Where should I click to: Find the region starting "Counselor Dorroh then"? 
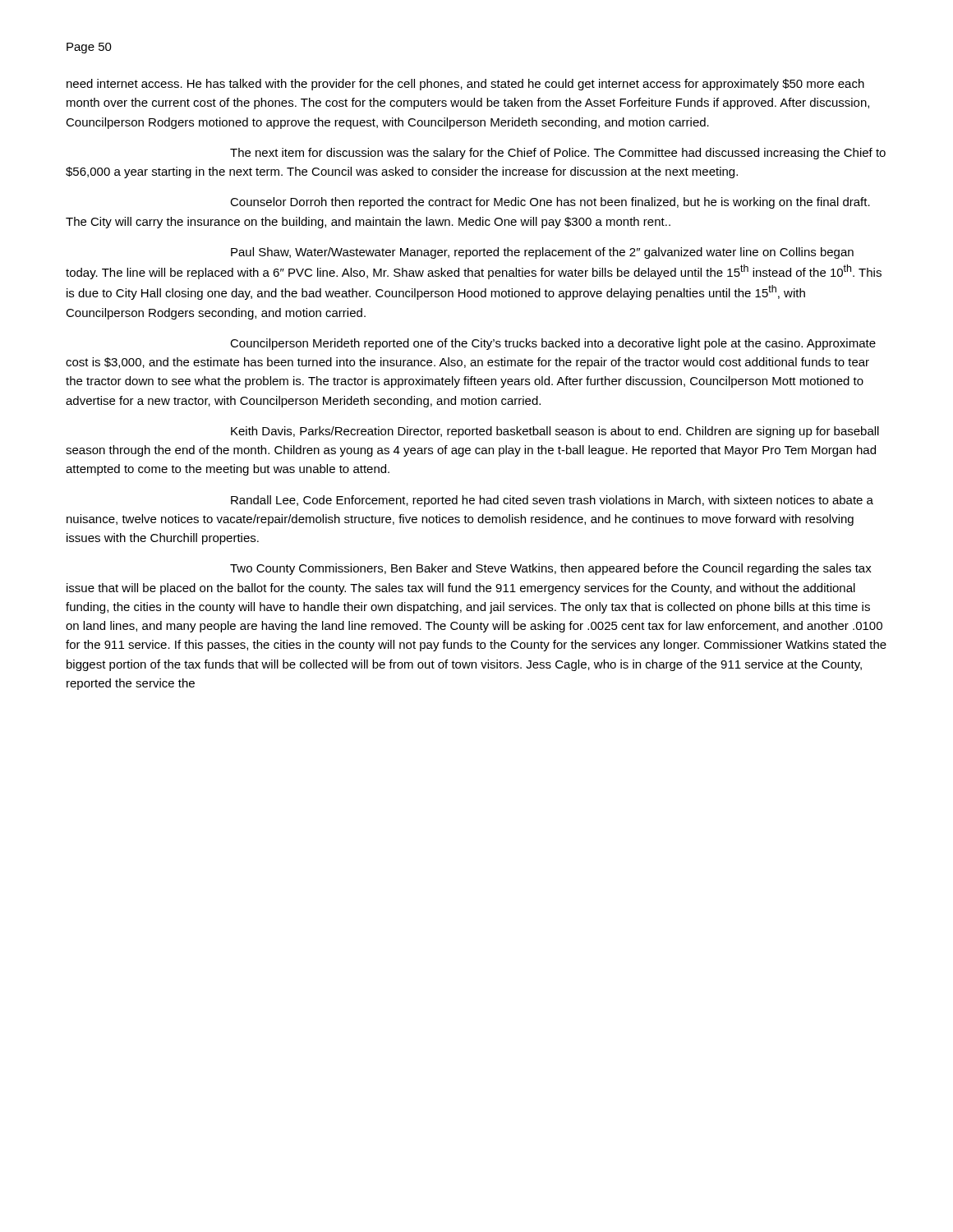[x=468, y=211]
